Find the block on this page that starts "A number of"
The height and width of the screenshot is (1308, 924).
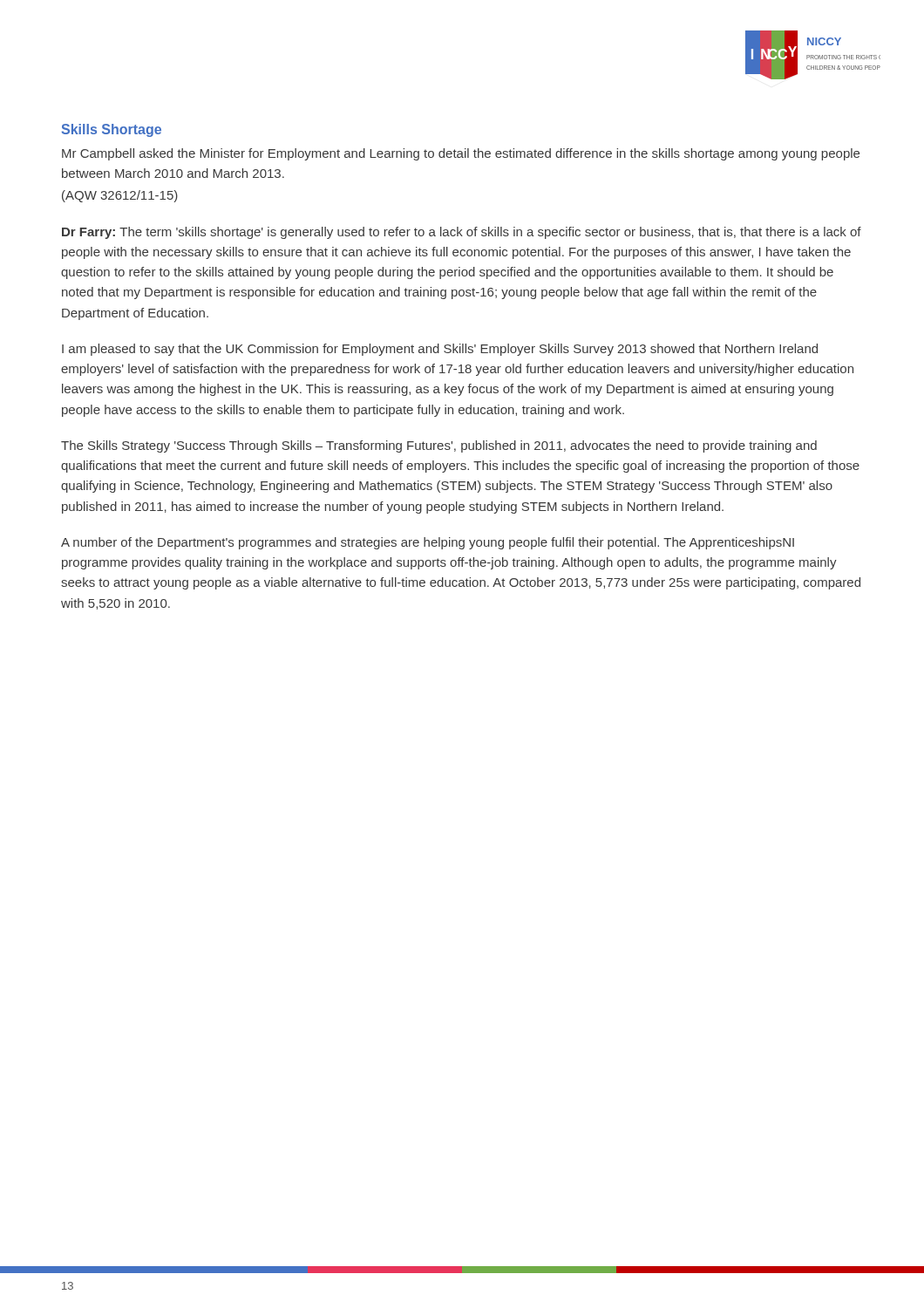click(461, 572)
